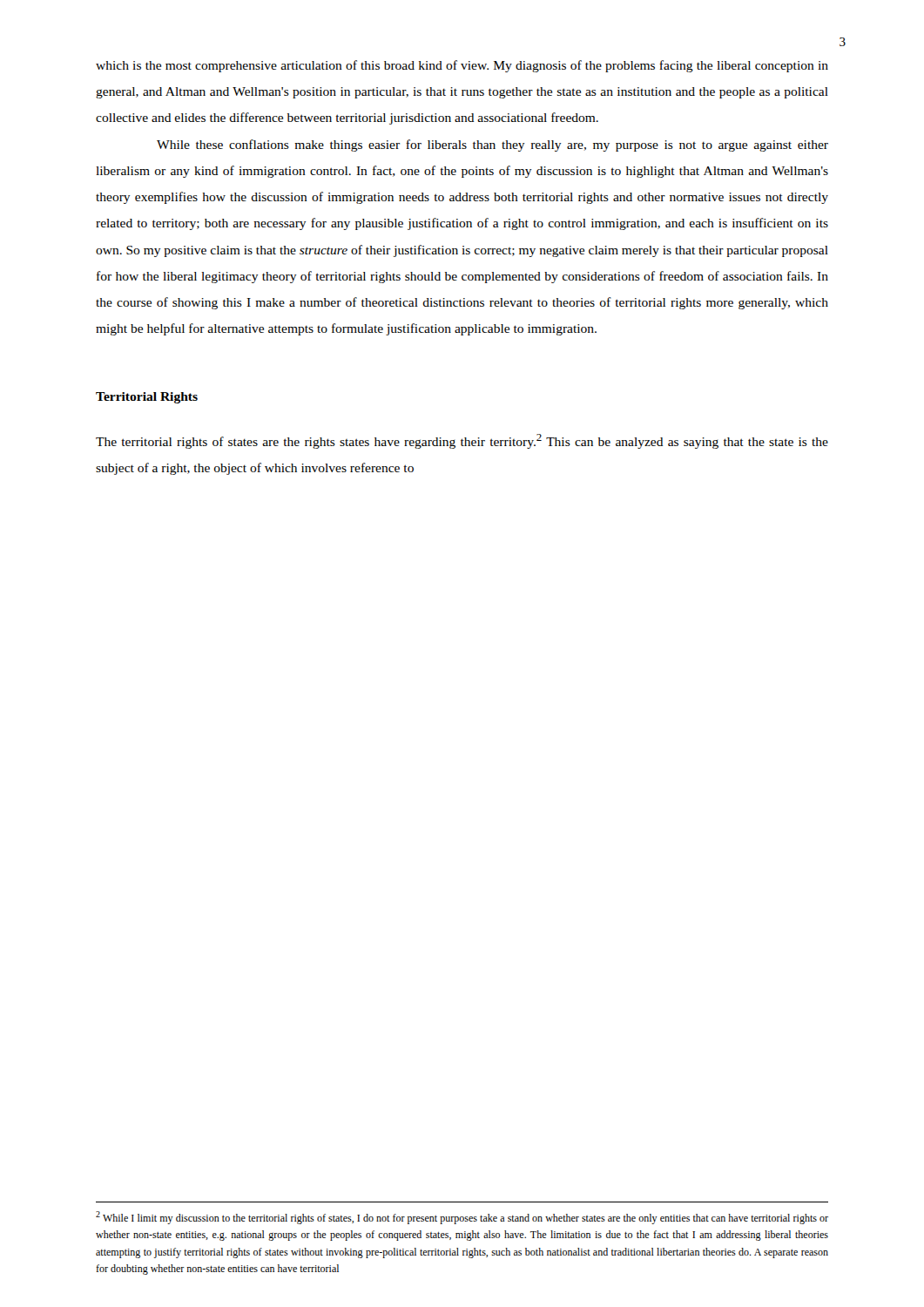Find the block on this page that starts "The territorial rights of states are"
Image resolution: width=924 pixels, height=1307 pixels.
tap(462, 452)
